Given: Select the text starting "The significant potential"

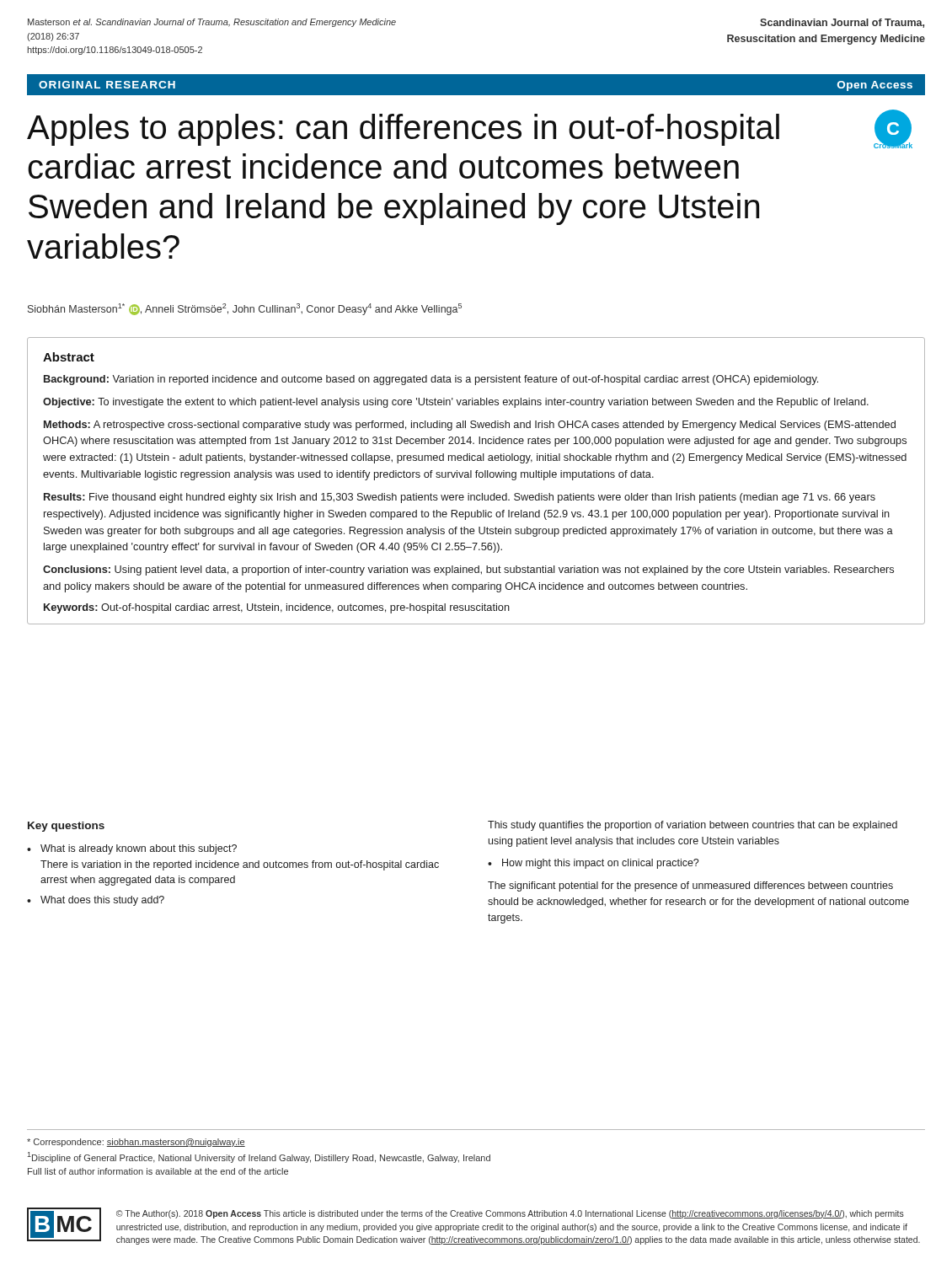Looking at the screenshot, I should [x=699, y=902].
